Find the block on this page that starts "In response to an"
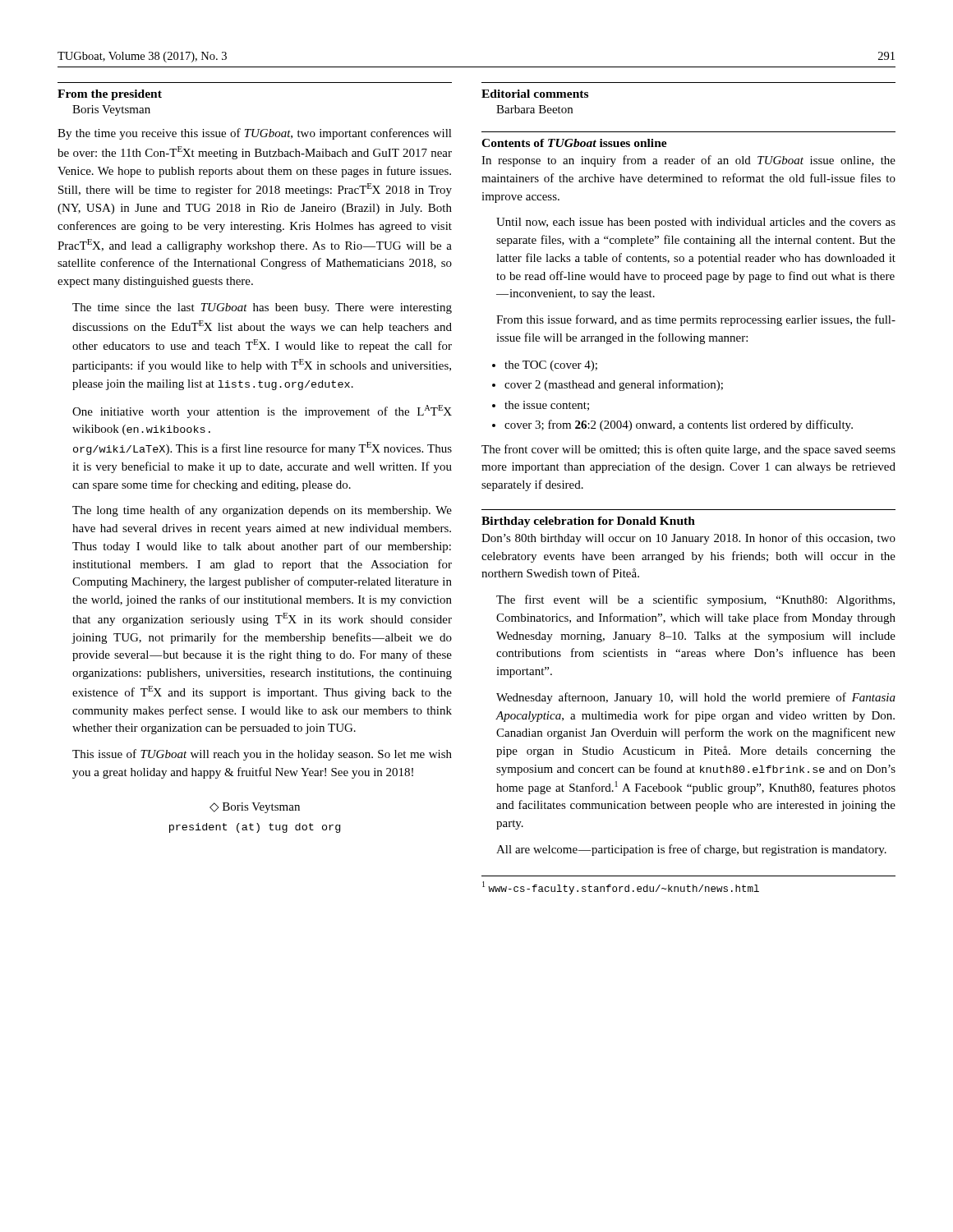 tap(688, 178)
